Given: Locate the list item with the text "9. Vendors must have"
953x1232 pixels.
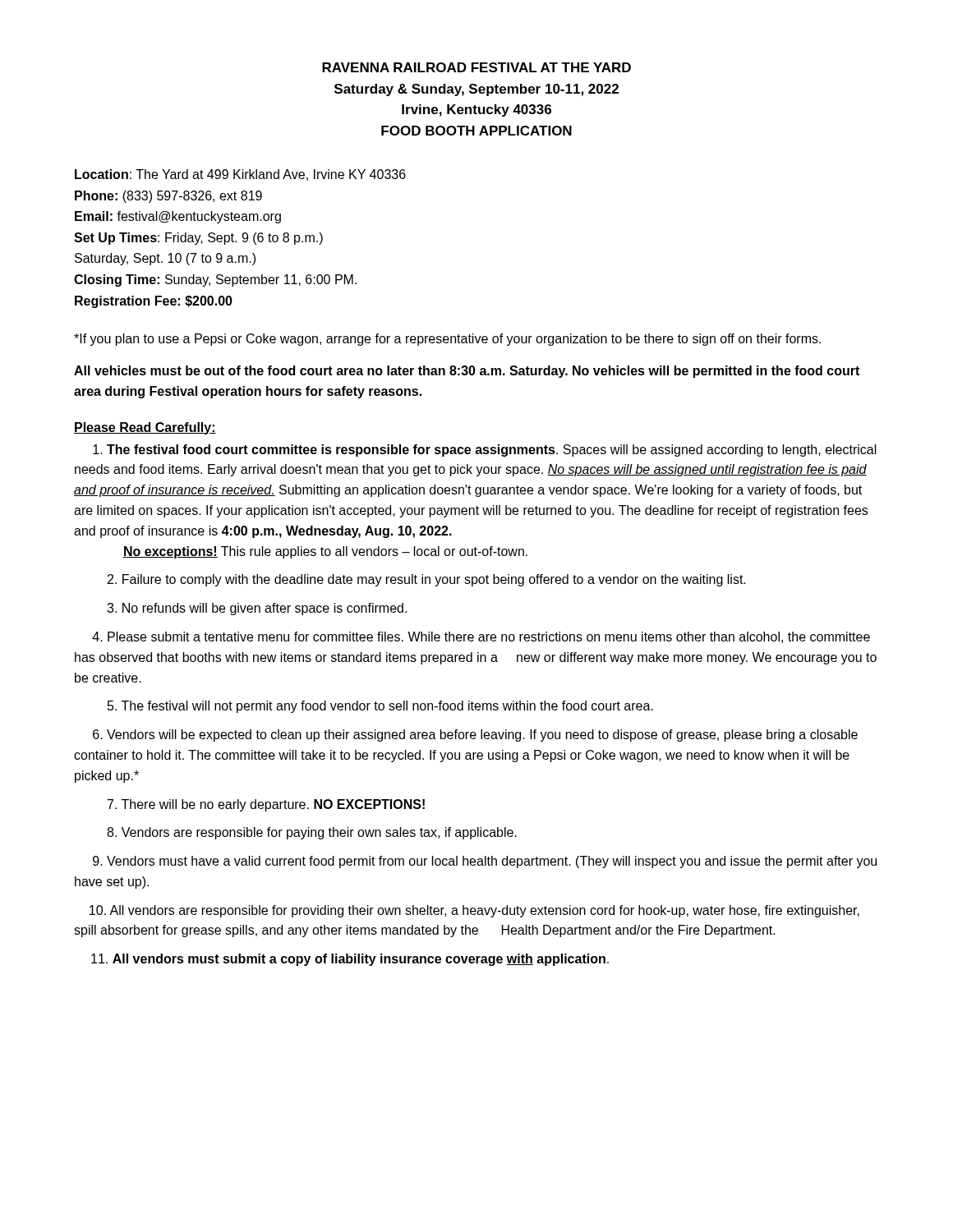Looking at the screenshot, I should (476, 871).
